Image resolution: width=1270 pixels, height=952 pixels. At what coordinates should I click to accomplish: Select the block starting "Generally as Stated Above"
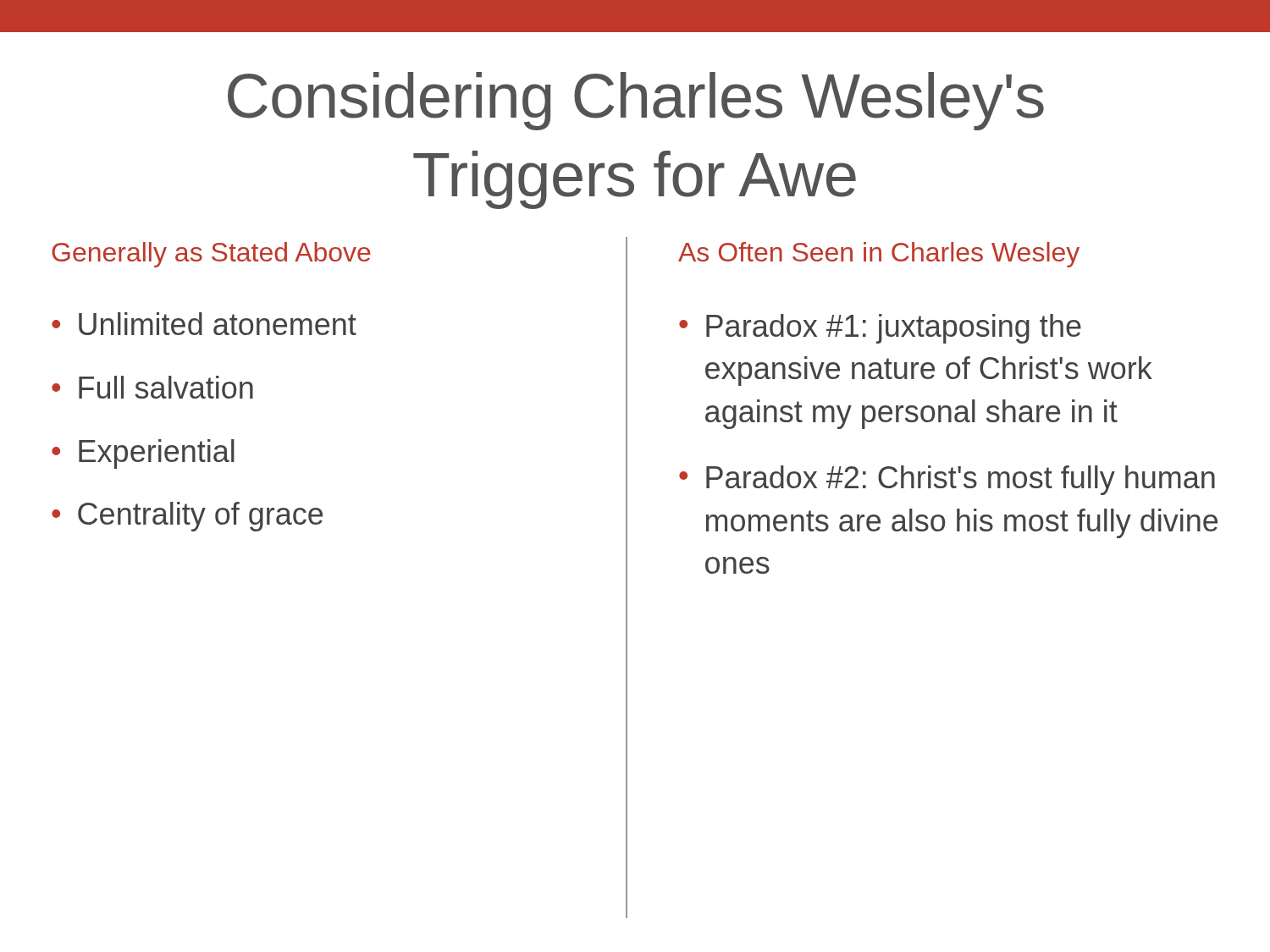[211, 252]
